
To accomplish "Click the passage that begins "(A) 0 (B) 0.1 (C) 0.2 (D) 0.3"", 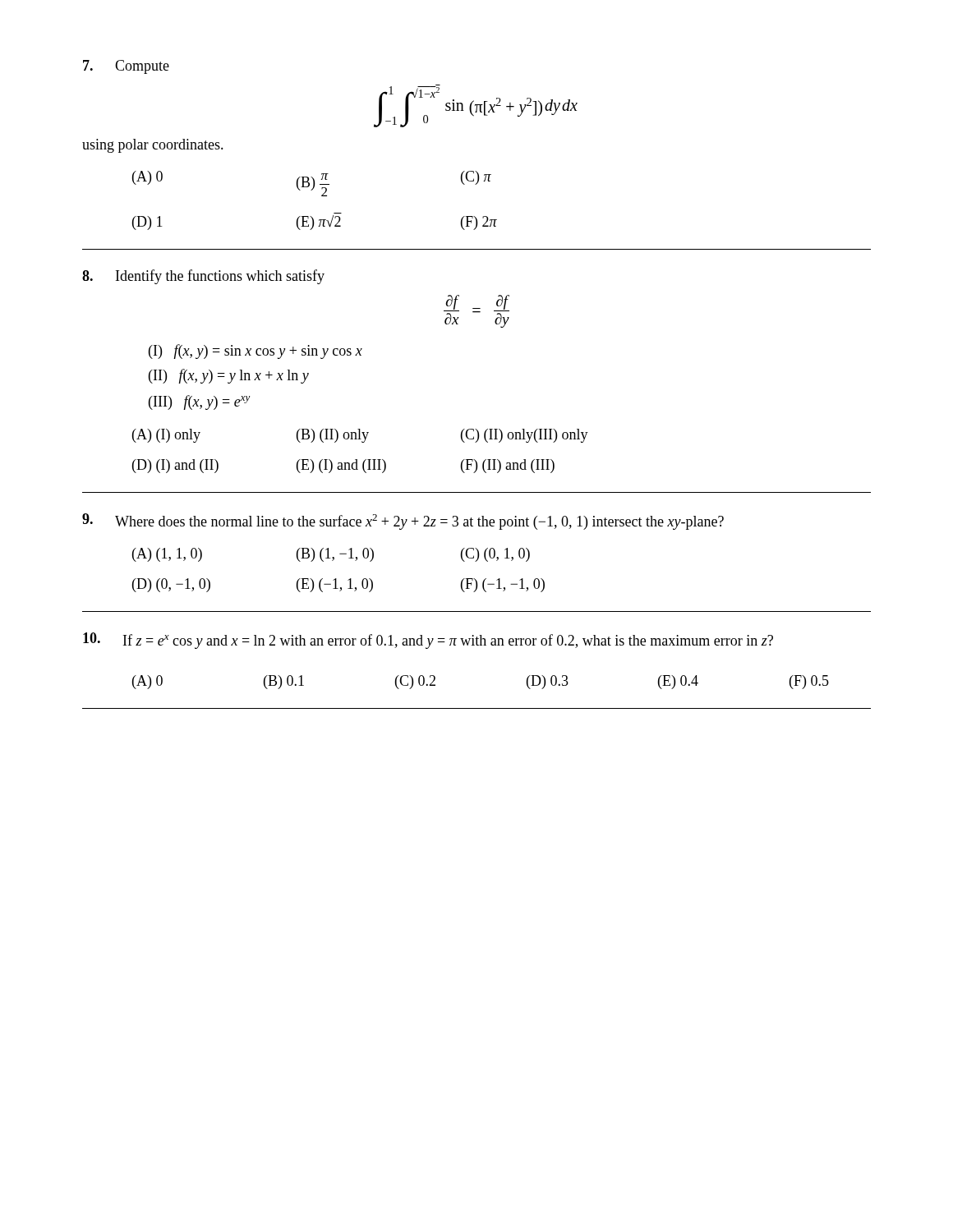I will click(142, 682).
